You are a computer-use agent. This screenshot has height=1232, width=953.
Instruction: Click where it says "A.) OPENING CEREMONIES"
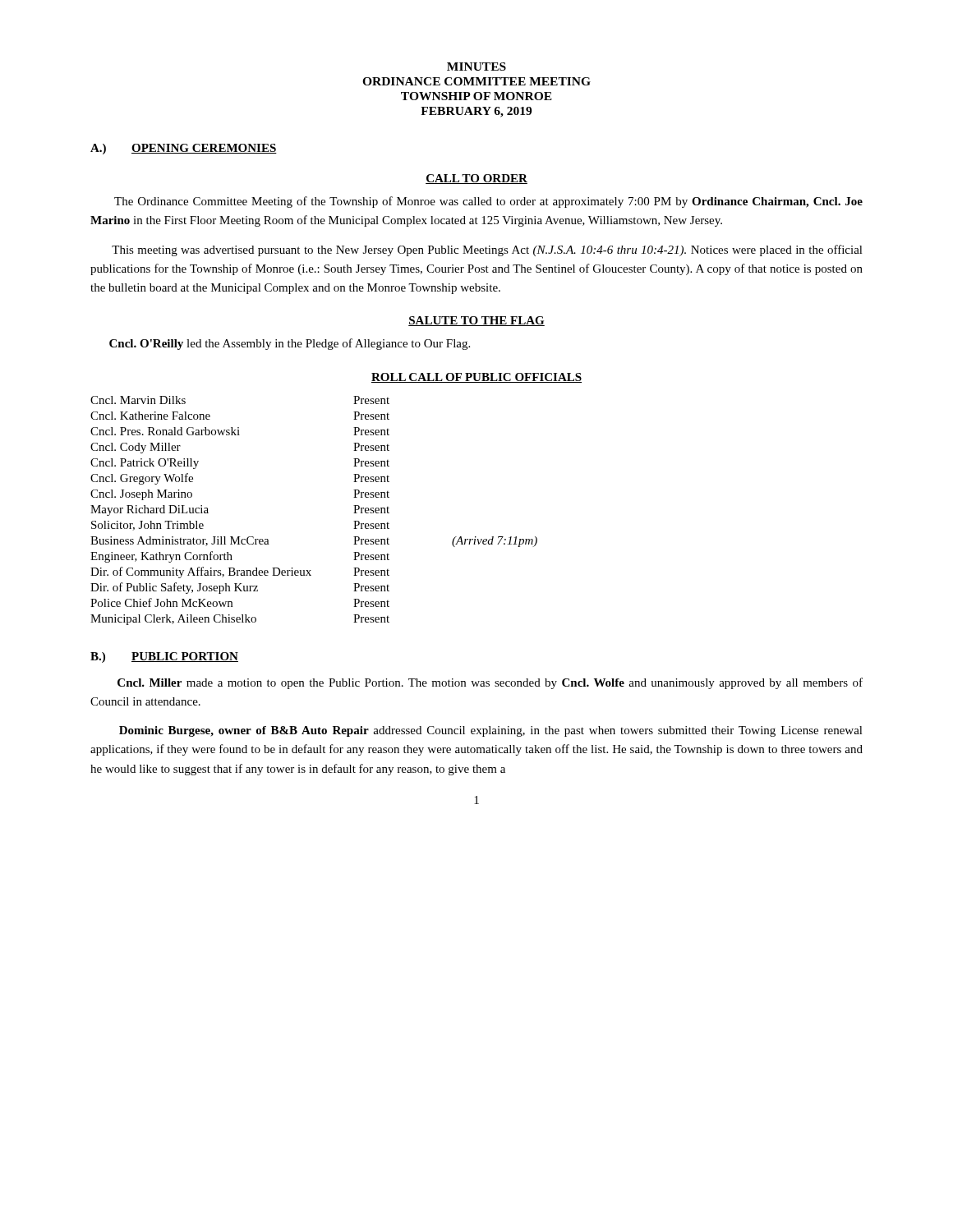[183, 148]
